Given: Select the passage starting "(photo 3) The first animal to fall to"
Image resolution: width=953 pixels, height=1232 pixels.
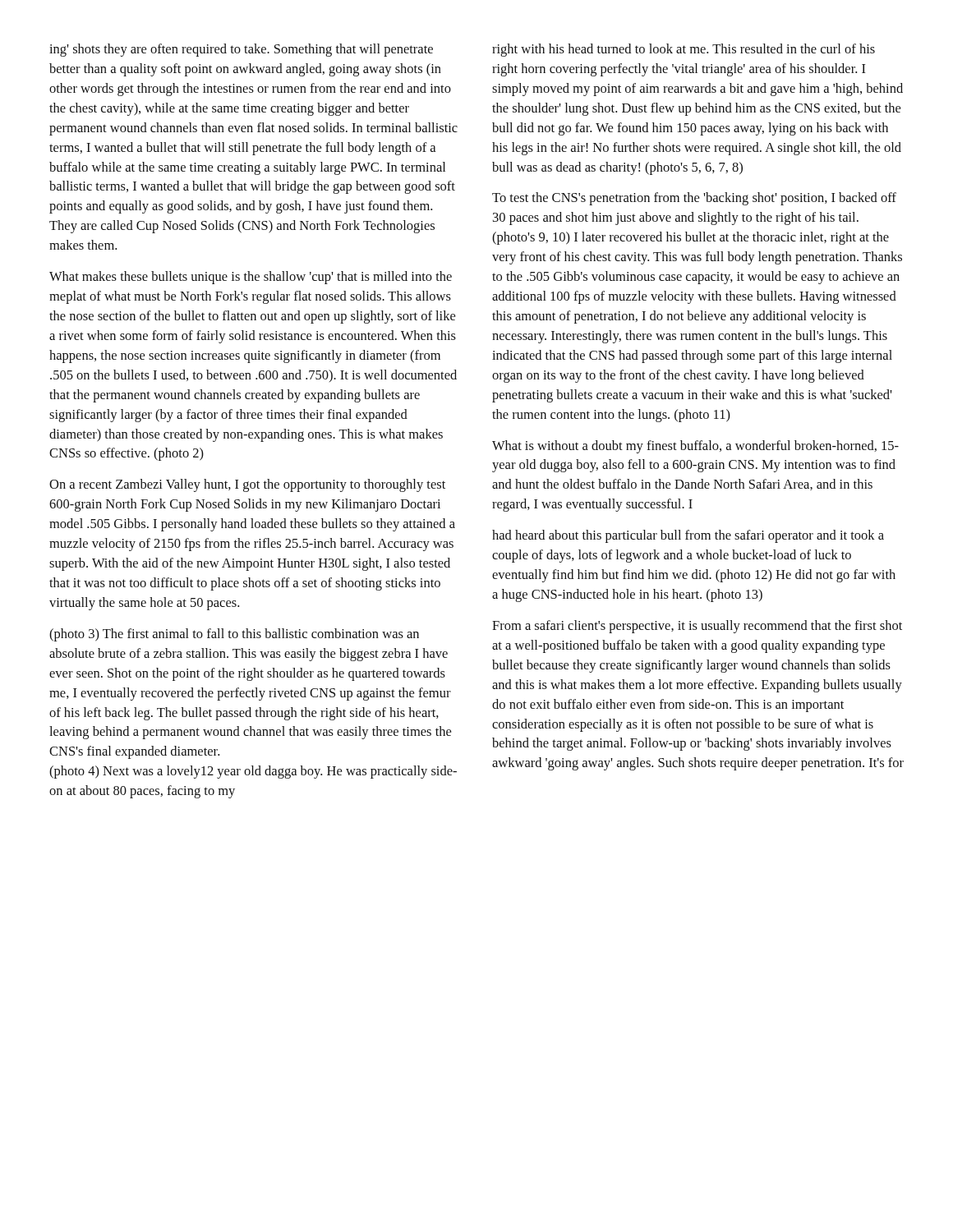Looking at the screenshot, I should (x=255, y=712).
